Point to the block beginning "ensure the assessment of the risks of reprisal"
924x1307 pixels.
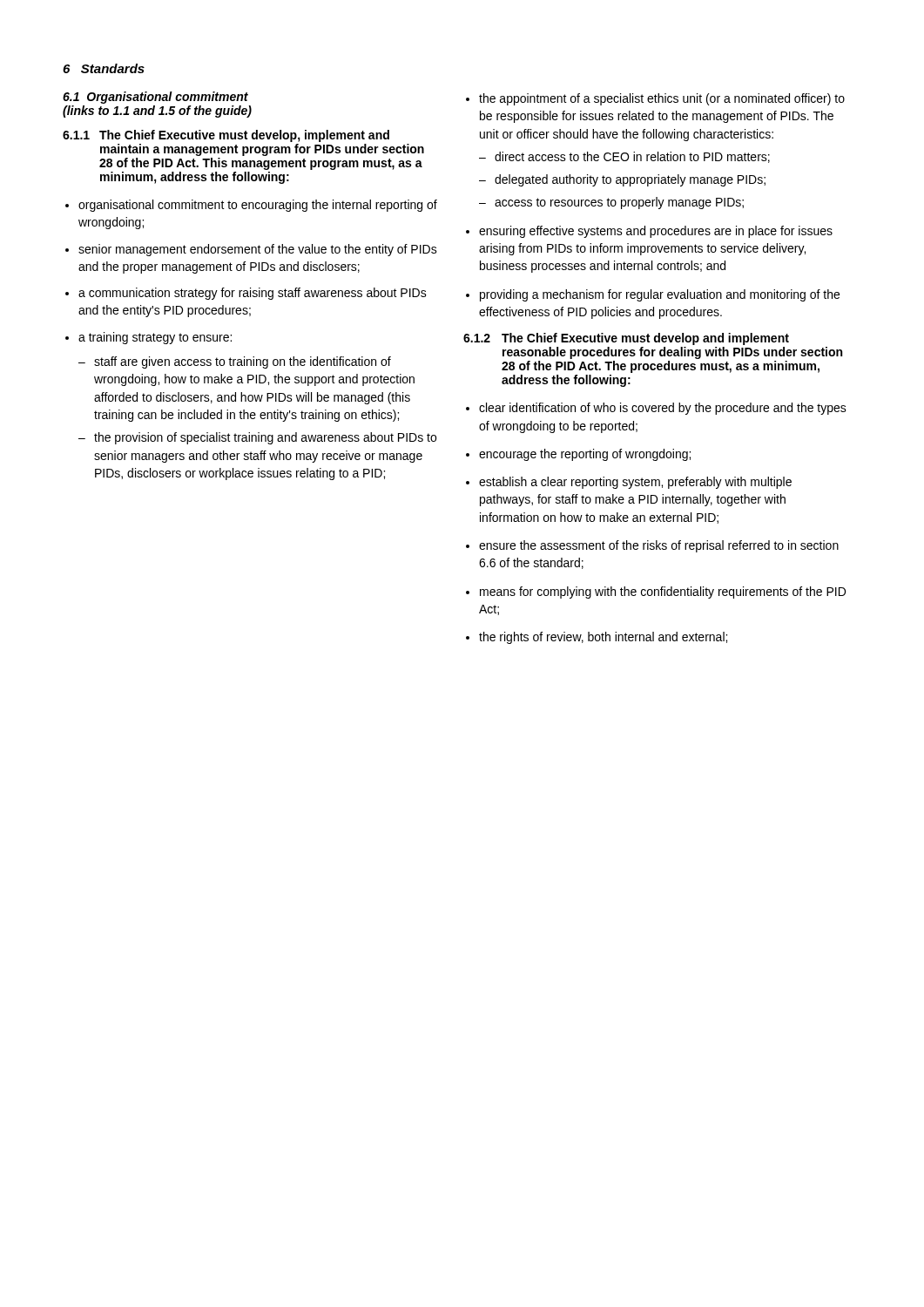[663, 554]
